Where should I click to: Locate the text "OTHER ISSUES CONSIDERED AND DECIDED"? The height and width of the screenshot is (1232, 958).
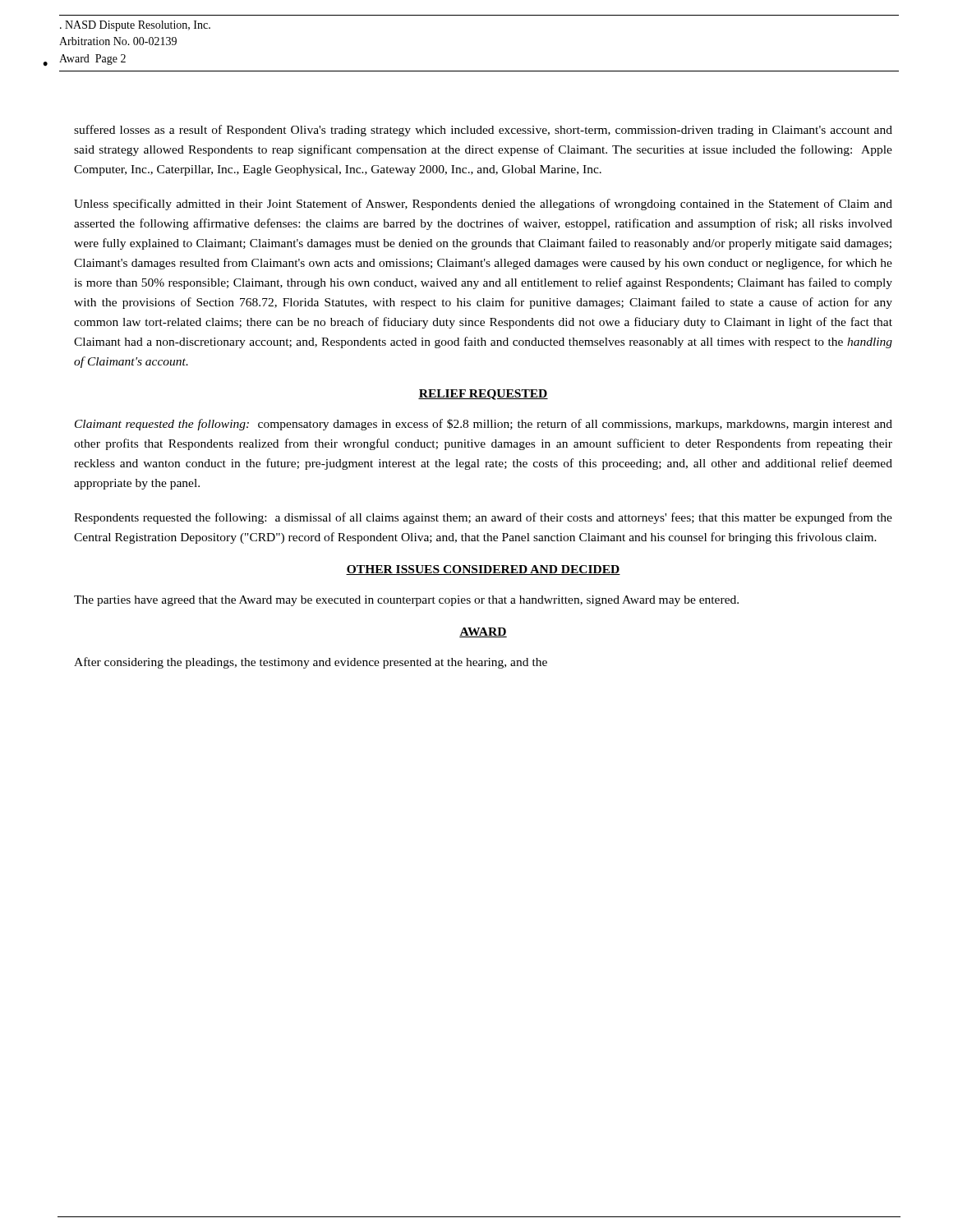tap(483, 569)
